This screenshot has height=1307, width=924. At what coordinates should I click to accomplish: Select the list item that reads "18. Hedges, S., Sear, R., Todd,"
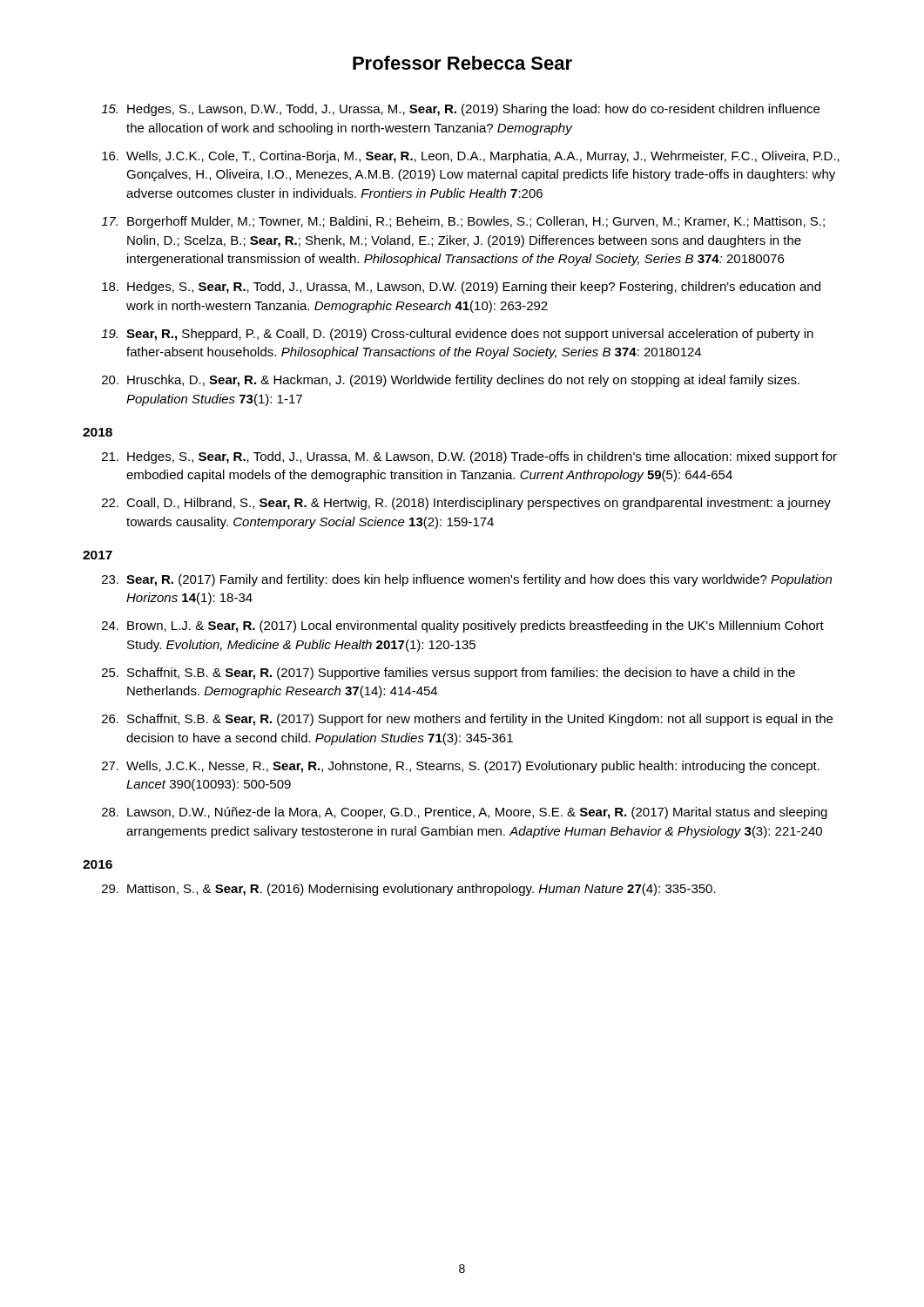click(462, 296)
